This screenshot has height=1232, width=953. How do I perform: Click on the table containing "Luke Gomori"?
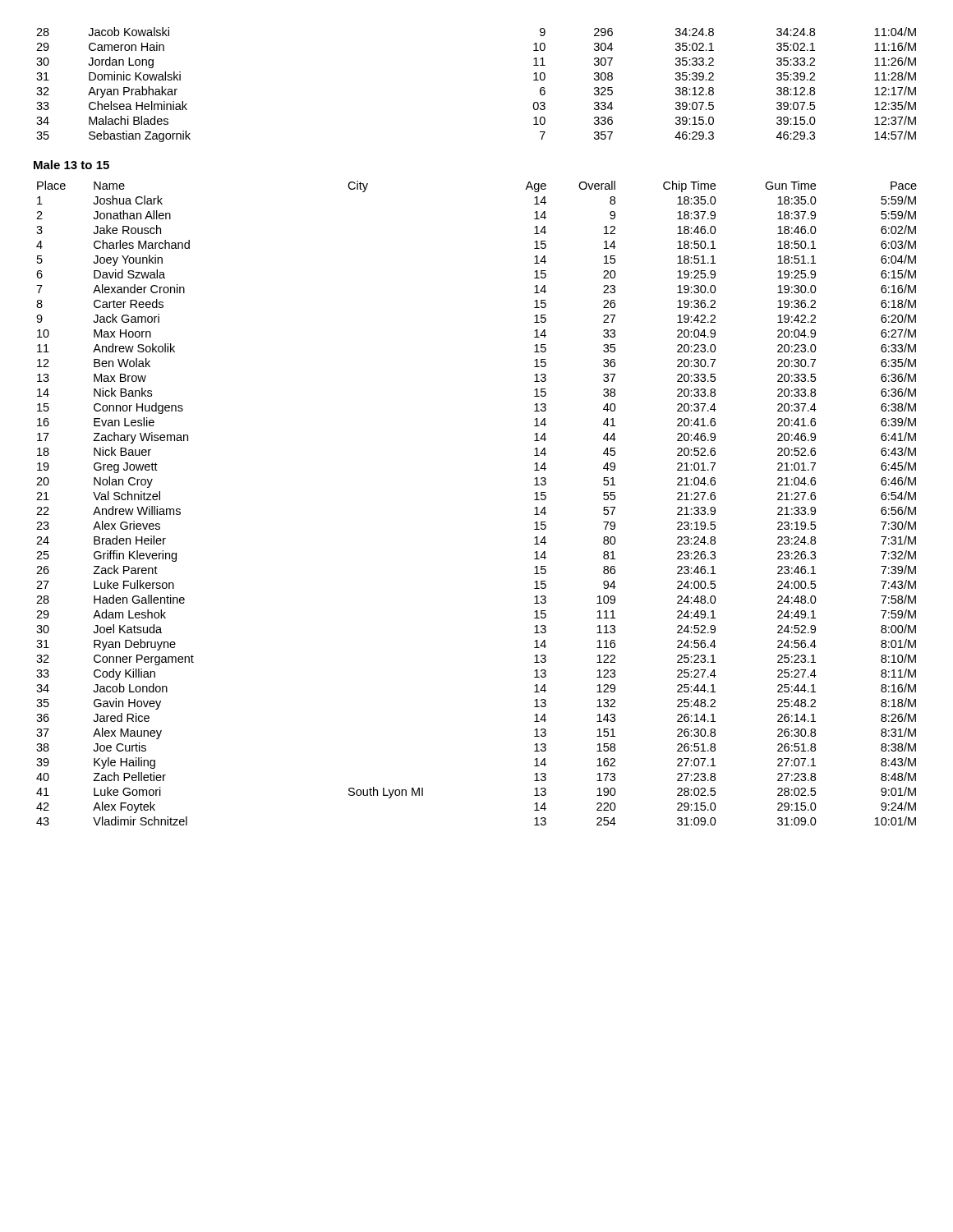(x=476, y=504)
